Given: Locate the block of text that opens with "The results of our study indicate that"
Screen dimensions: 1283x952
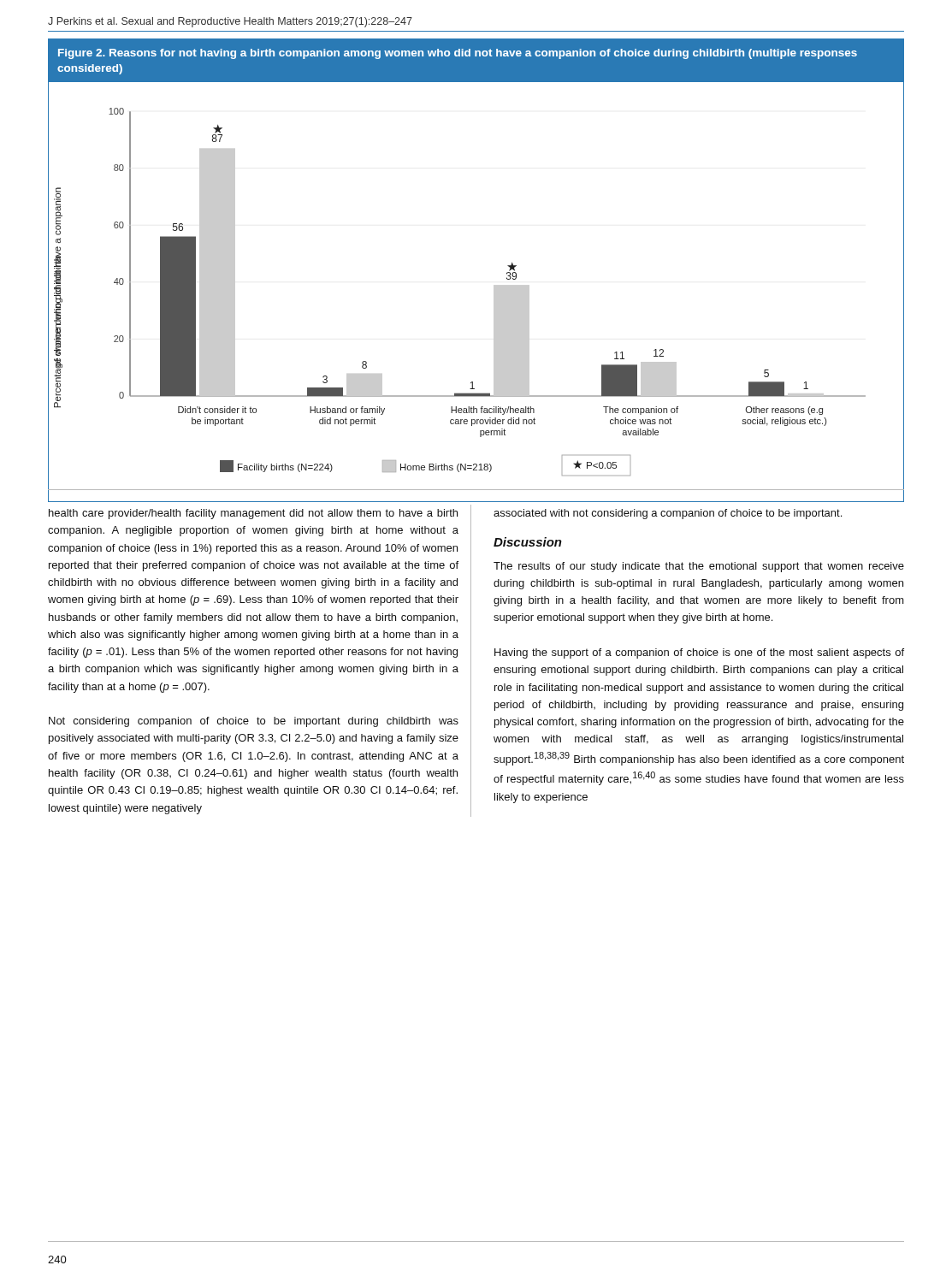Looking at the screenshot, I should [699, 681].
